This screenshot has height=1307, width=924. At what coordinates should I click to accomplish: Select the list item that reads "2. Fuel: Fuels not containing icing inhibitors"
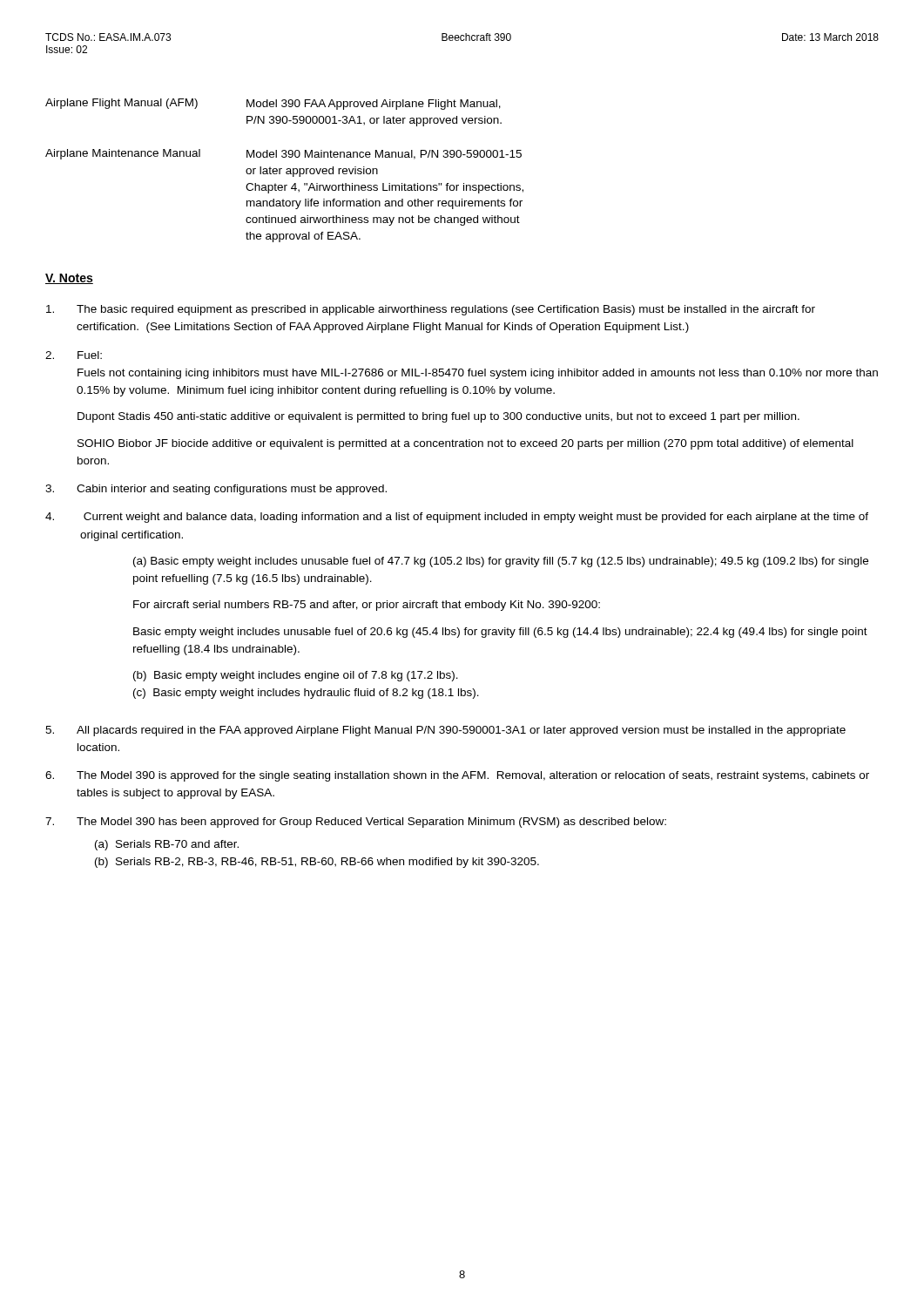[x=462, y=408]
